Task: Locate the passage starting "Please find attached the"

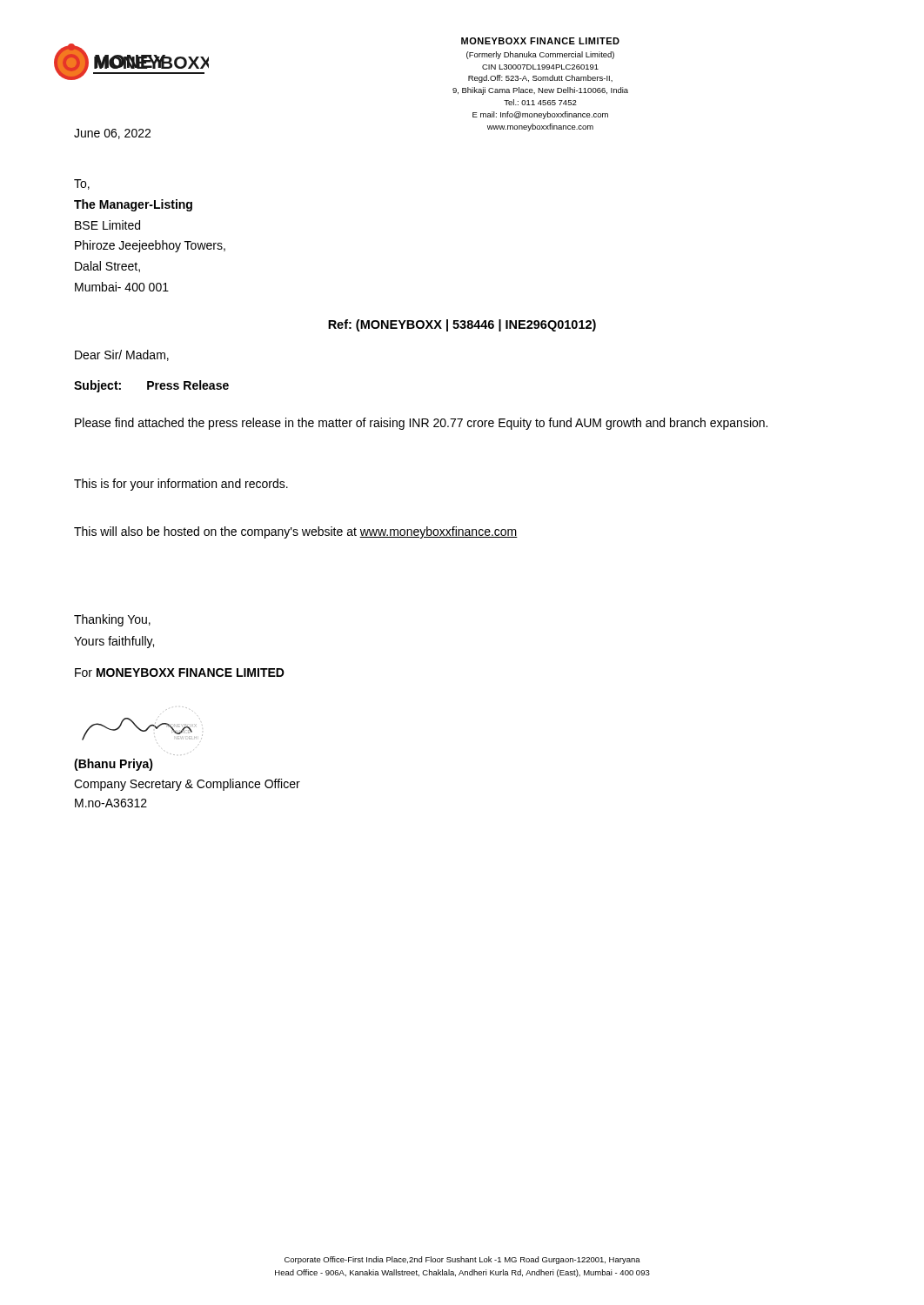Action: click(x=421, y=423)
